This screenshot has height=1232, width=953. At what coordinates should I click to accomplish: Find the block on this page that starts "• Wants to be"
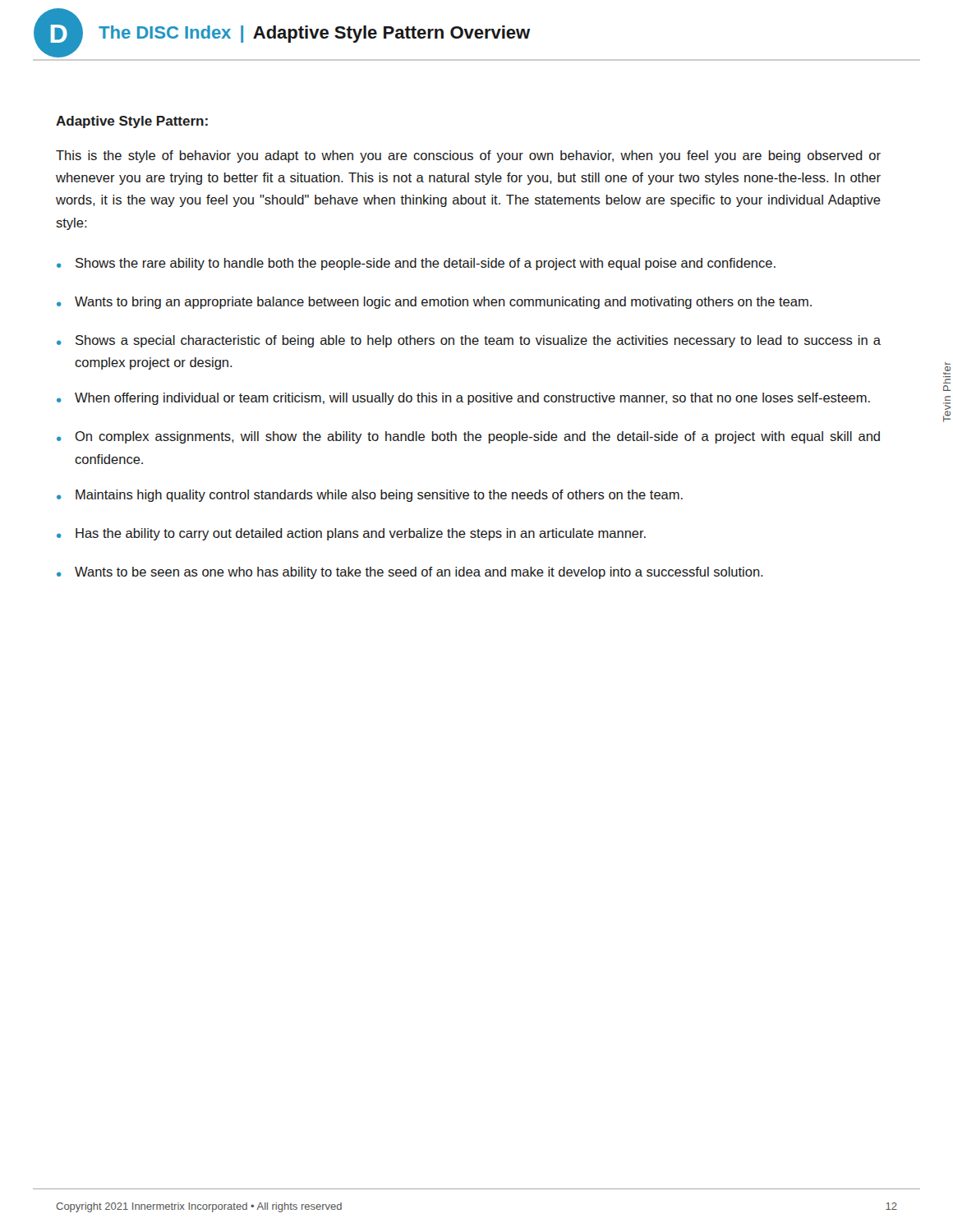(x=468, y=573)
